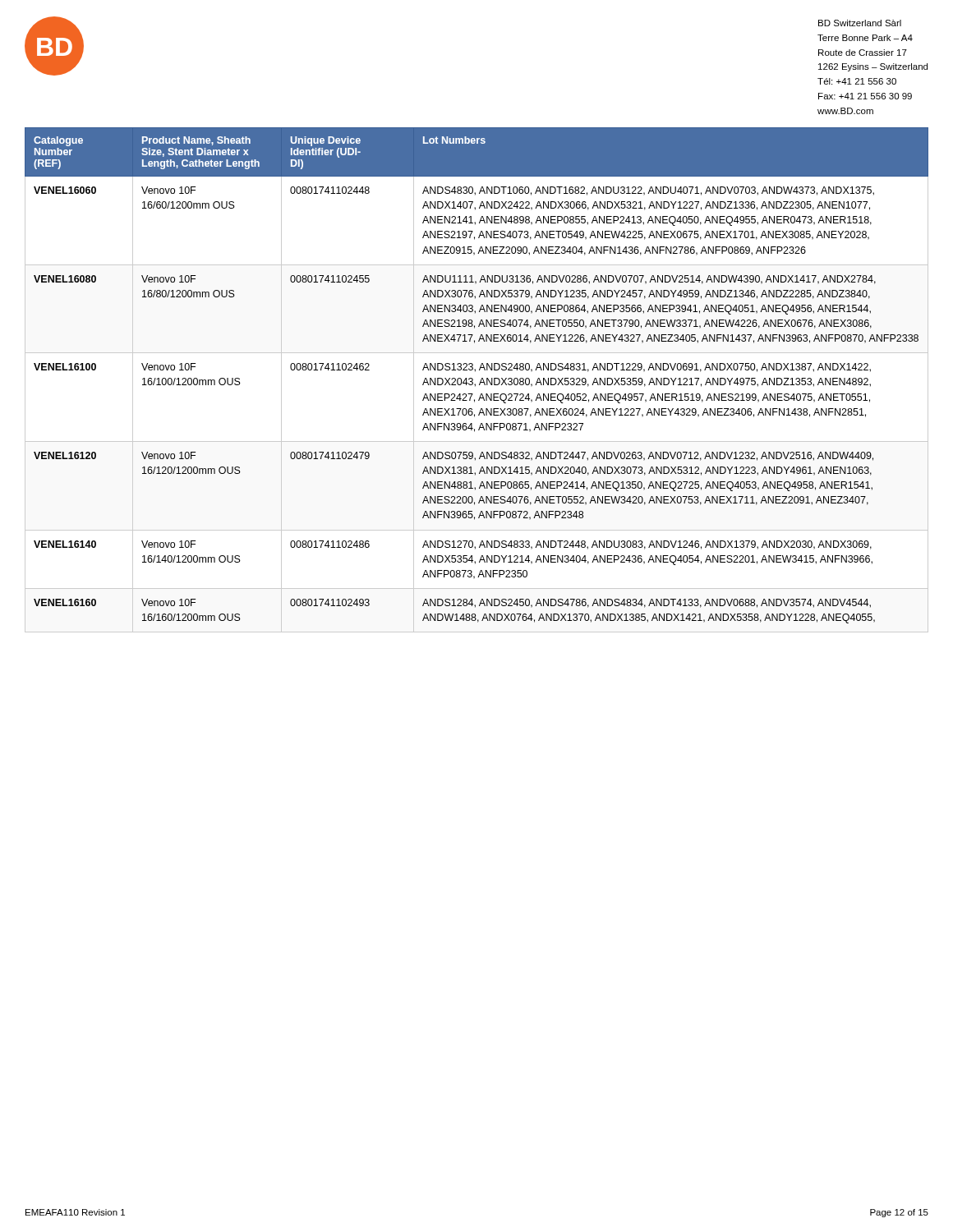Select the table that reads "ANDS1323, ANDS2480, ANDS4831, ANDT1229,"
The width and height of the screenshot is (953, 1232).
tap(476, 380)
